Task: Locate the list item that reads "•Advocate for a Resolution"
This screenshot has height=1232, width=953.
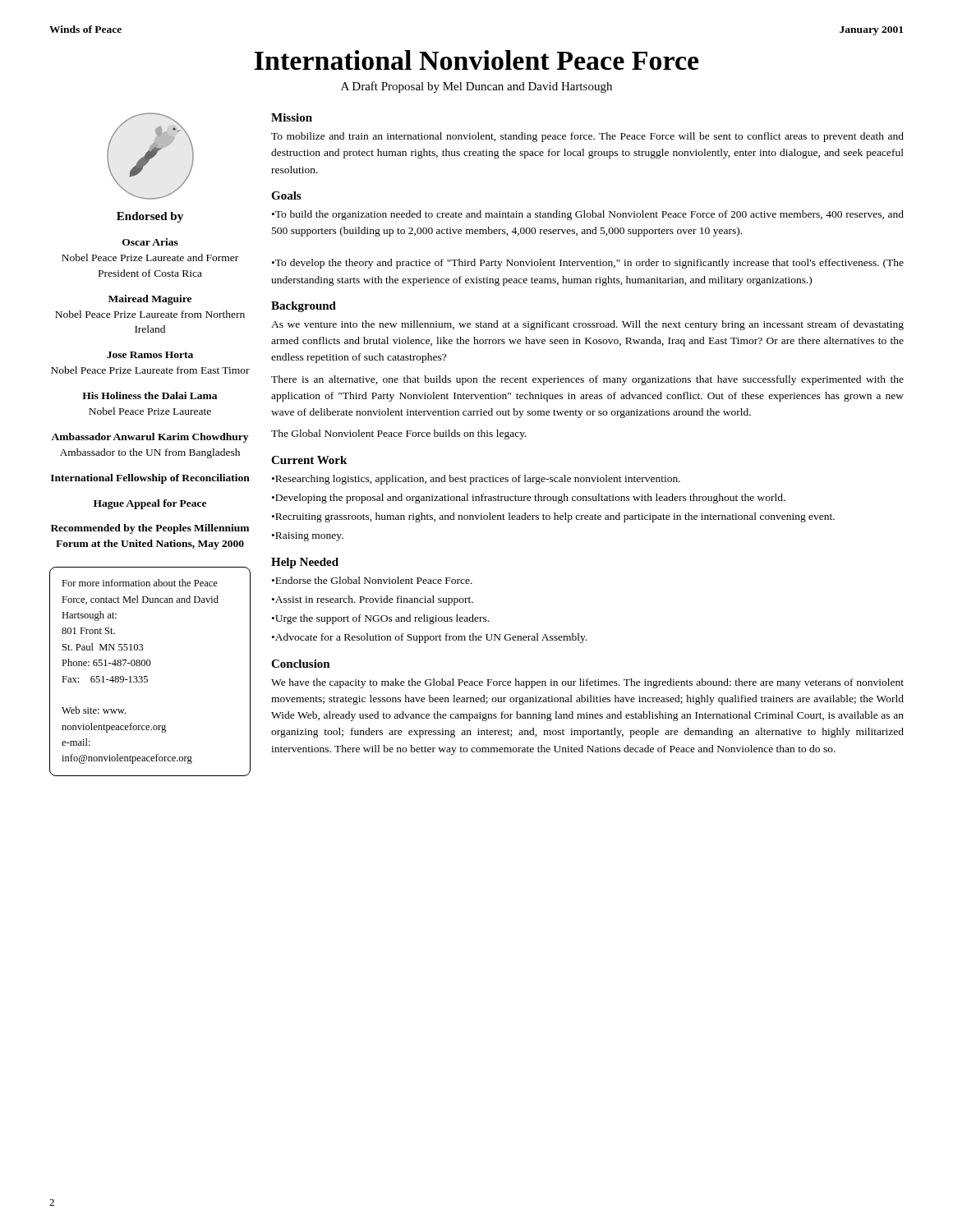Action: coord(429,637)
